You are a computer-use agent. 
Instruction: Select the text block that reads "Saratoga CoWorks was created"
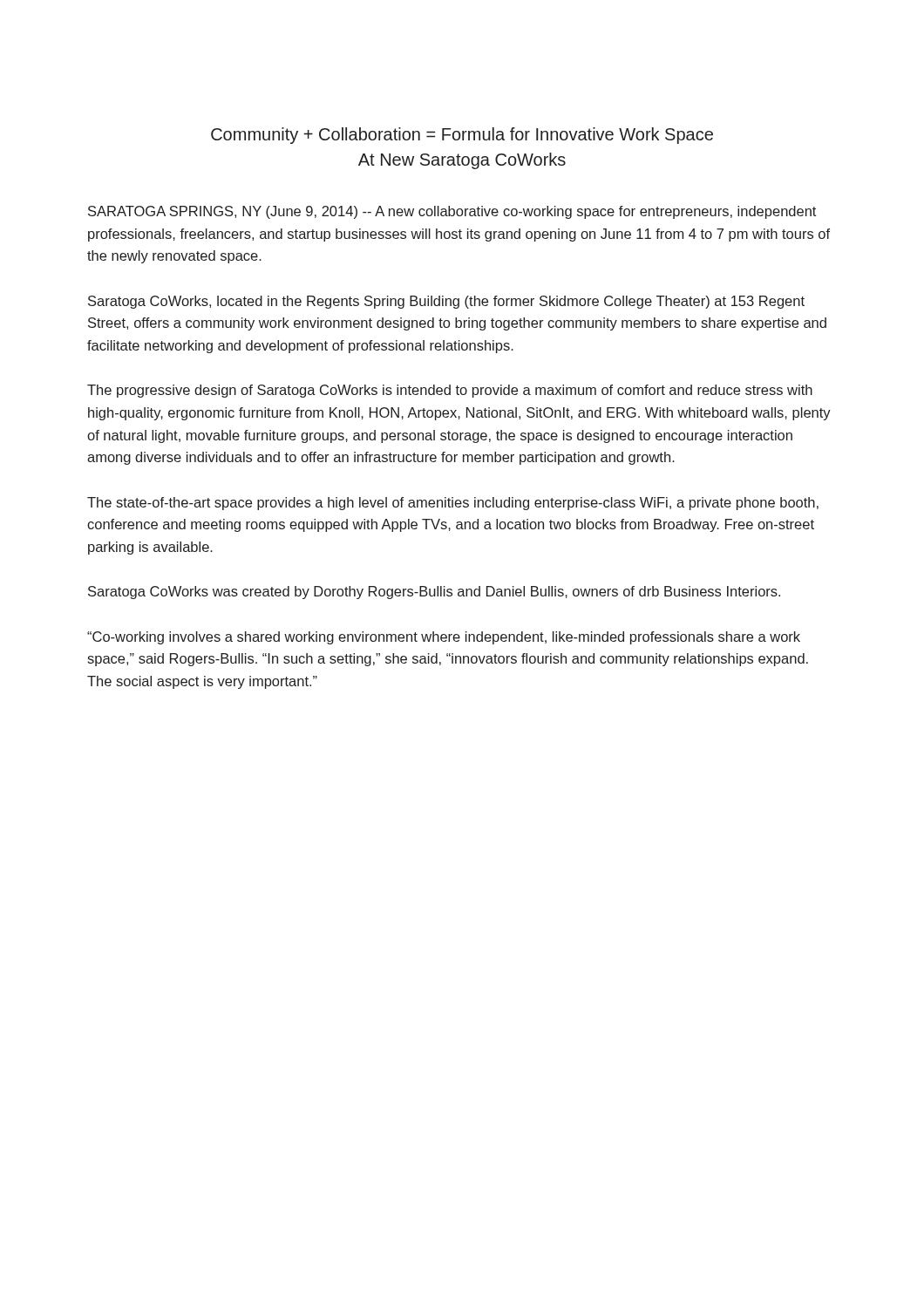coord(434,591)
